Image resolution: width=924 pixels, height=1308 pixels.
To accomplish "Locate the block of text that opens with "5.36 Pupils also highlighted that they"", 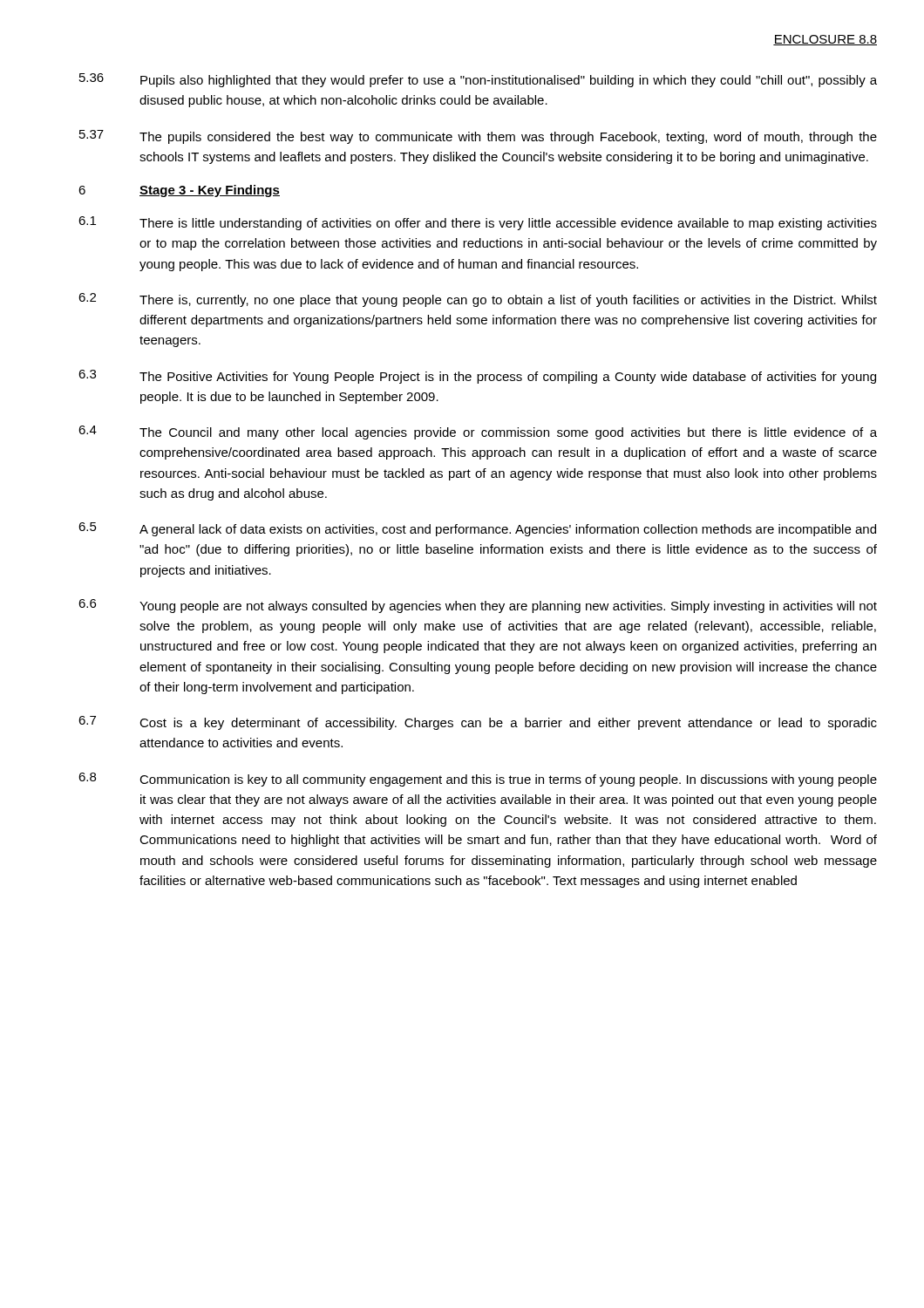I will (x=478, y=90).
